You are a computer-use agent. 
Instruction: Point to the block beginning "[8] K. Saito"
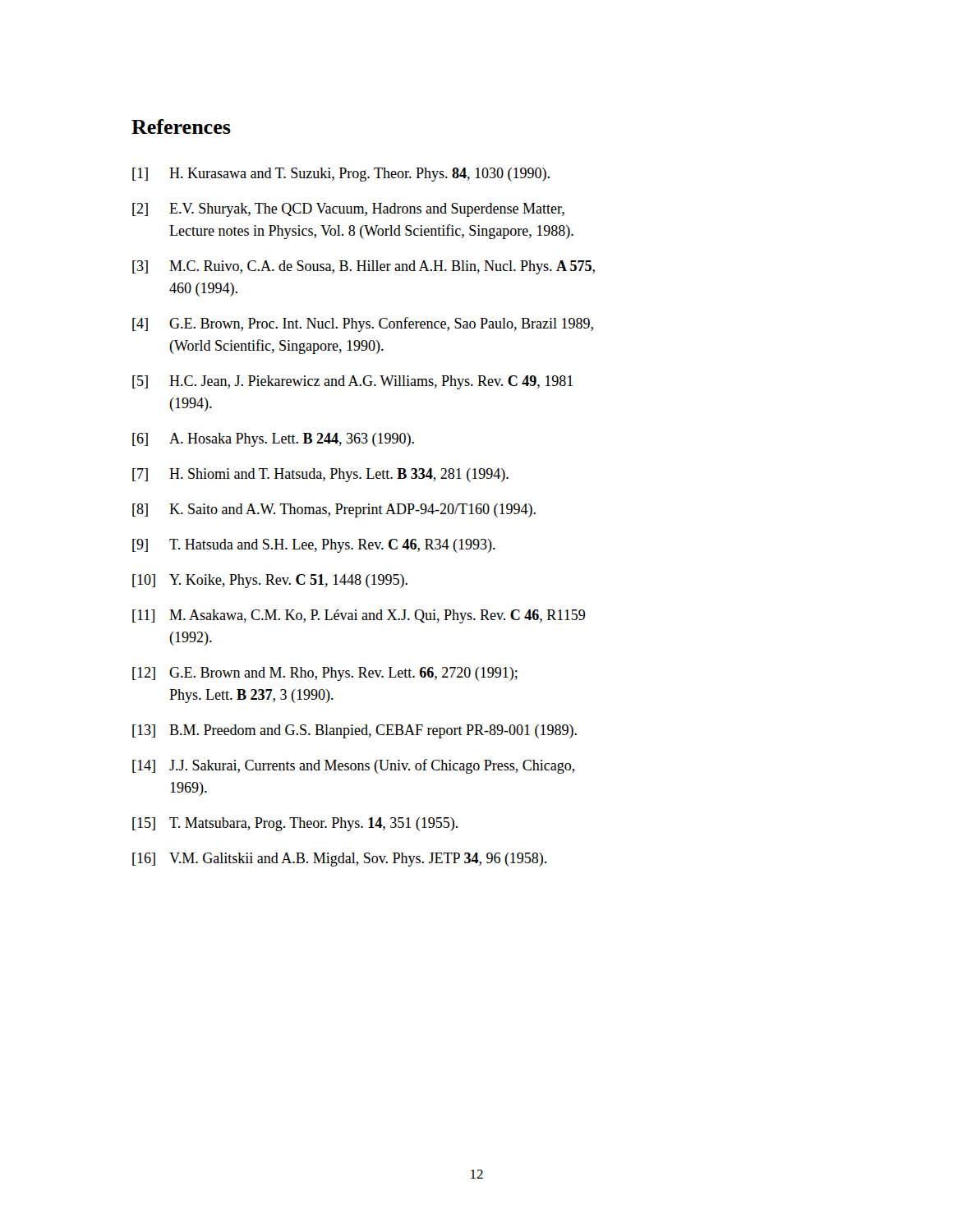point(476,510)
